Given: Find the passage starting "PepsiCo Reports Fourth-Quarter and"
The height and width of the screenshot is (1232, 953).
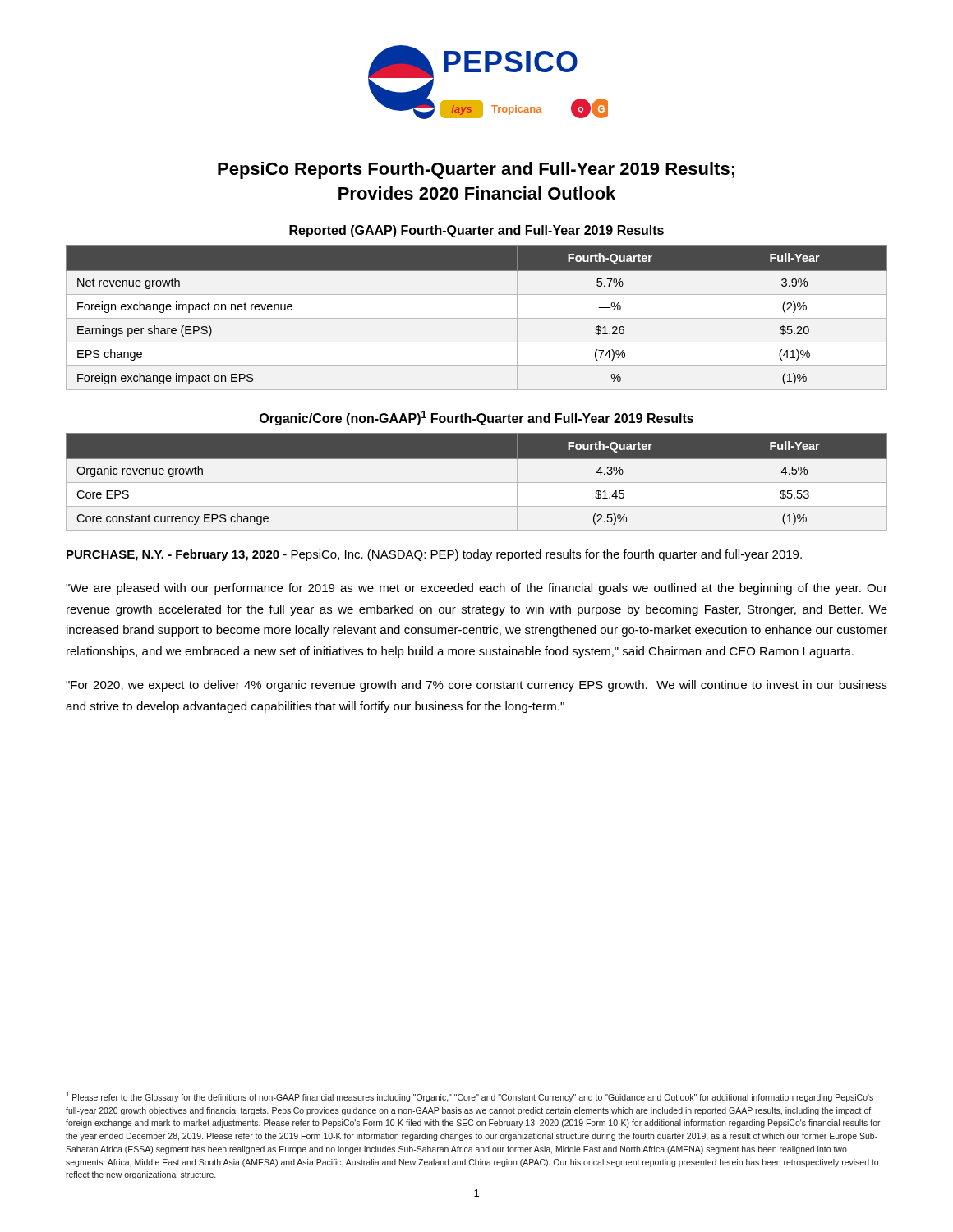Looking at the screenshot, I should (x=476, y=181).
